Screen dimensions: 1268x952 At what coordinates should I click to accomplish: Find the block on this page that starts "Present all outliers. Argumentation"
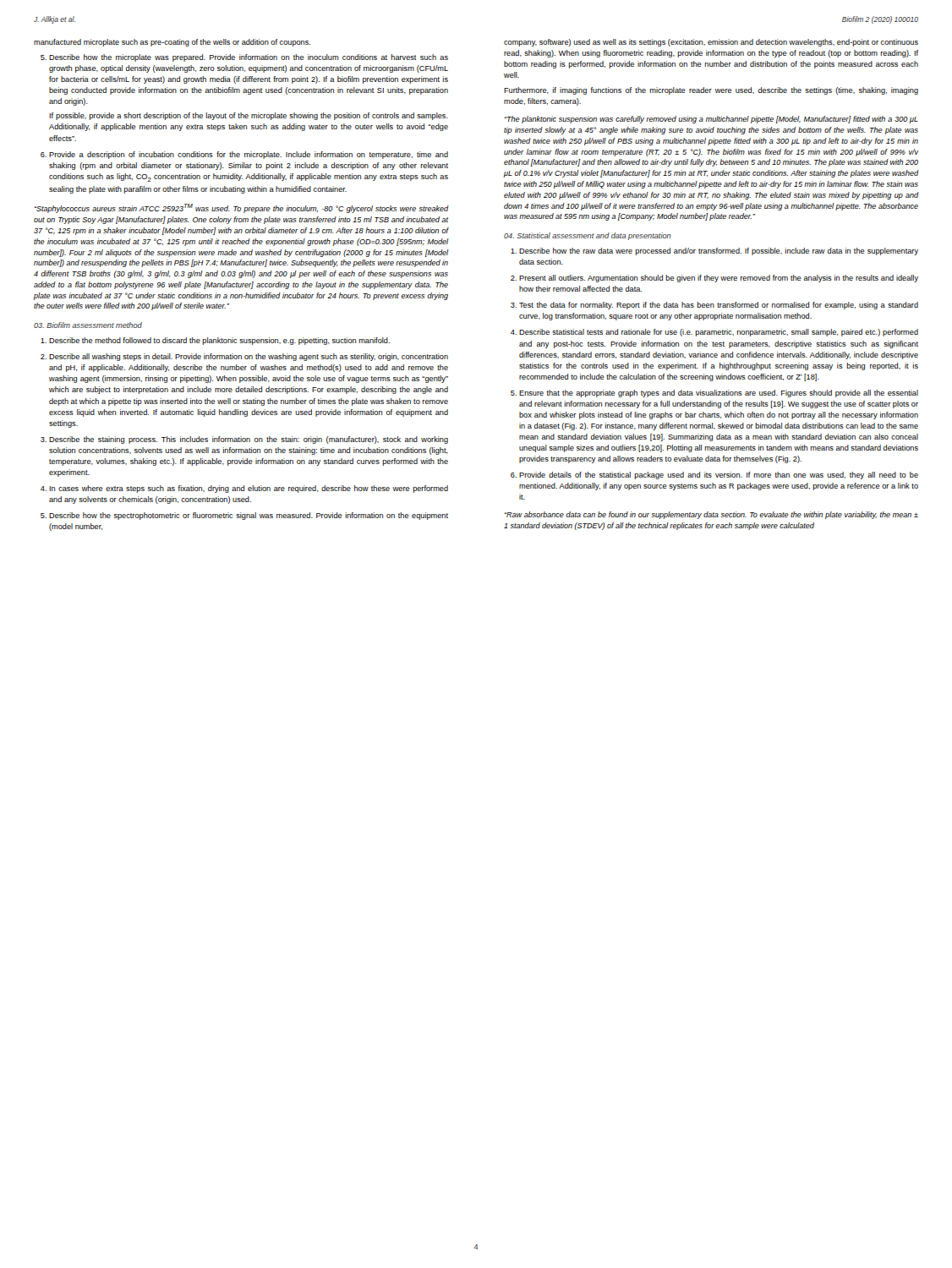711,284
